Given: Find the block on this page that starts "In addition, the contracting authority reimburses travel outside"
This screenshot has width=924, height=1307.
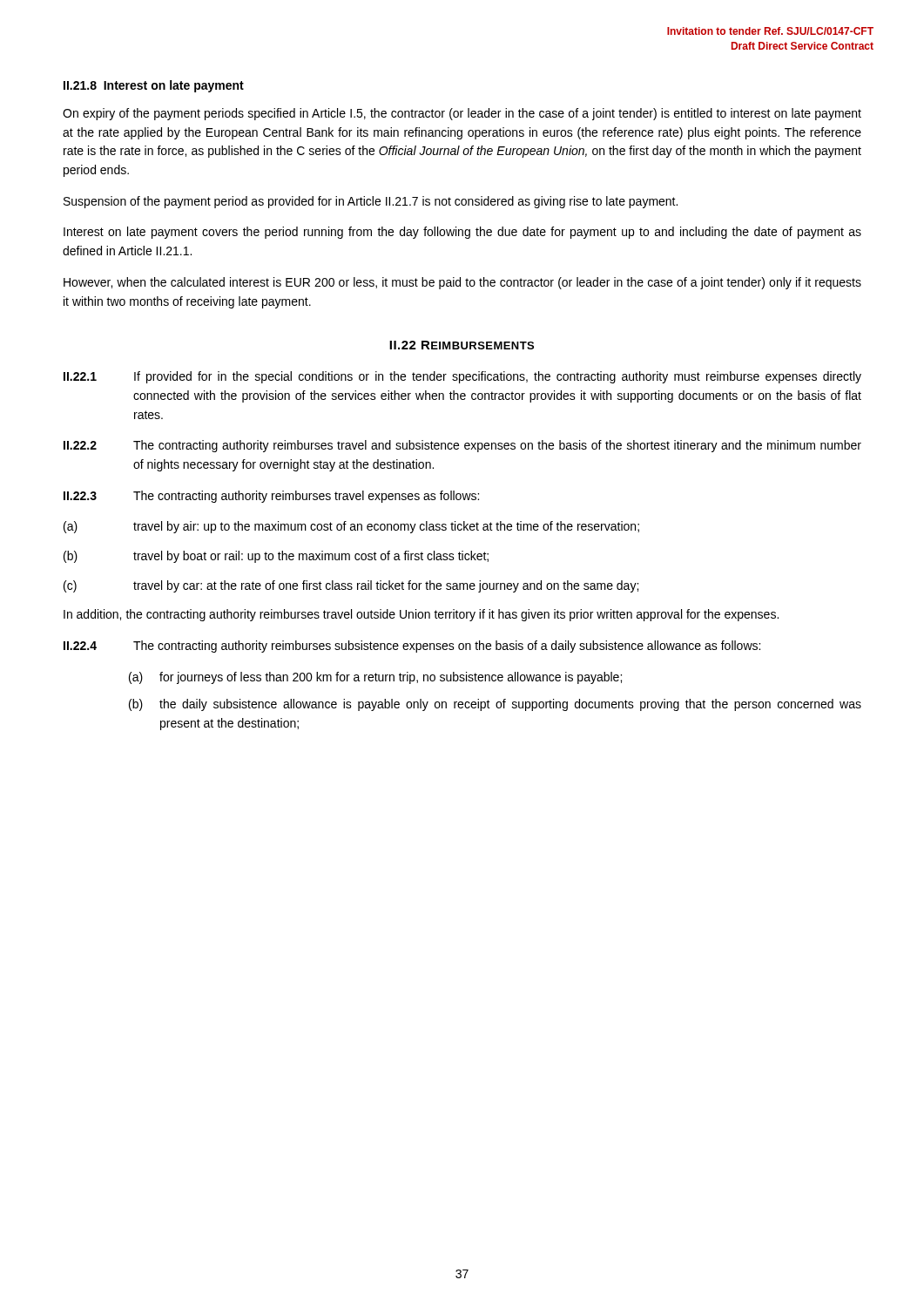Looking at the screenshot, I should [421, 615].
